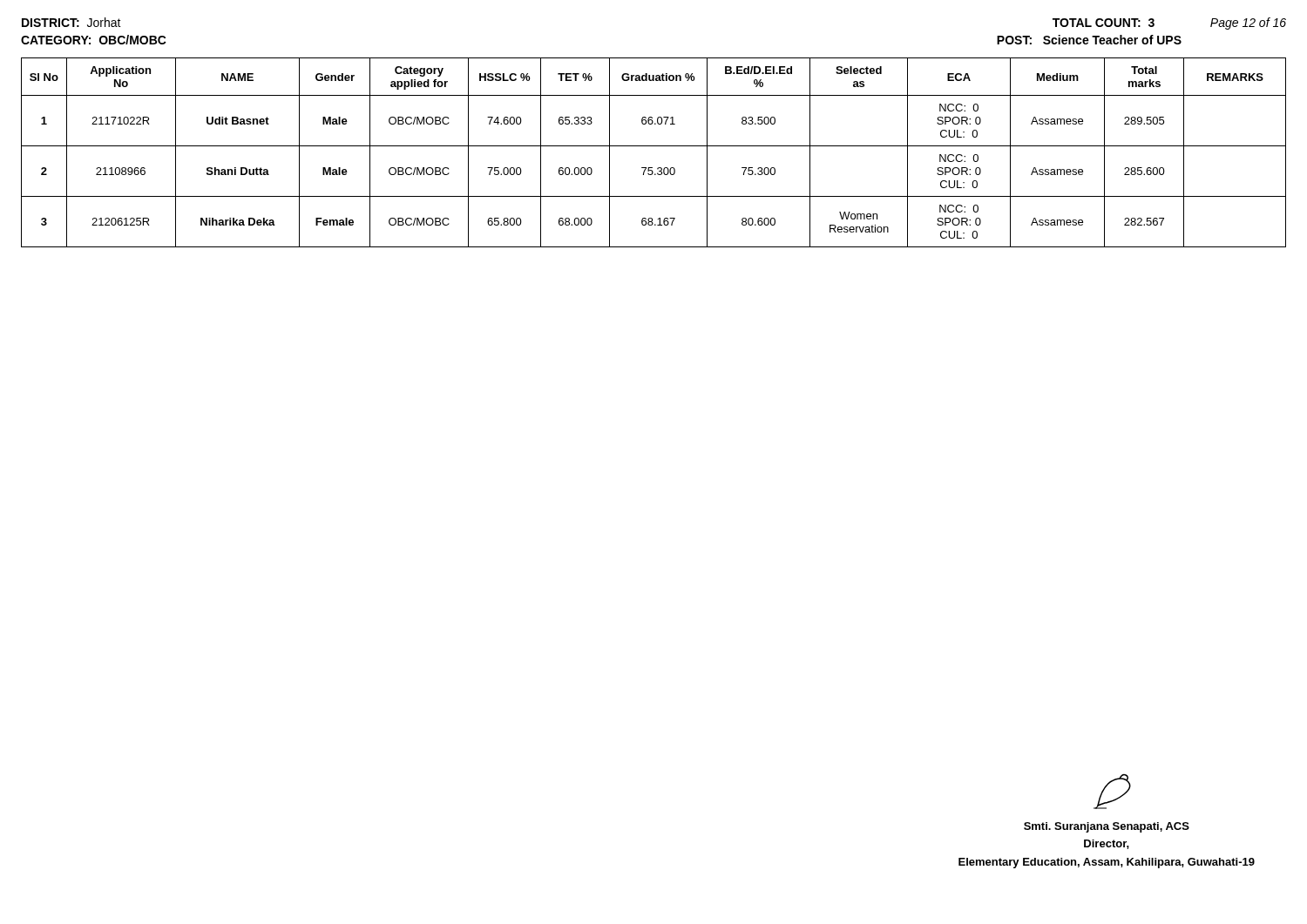
Task: Locate the text that says "POST: Science Teacher of UPS"
Action: click(1089, 40)
